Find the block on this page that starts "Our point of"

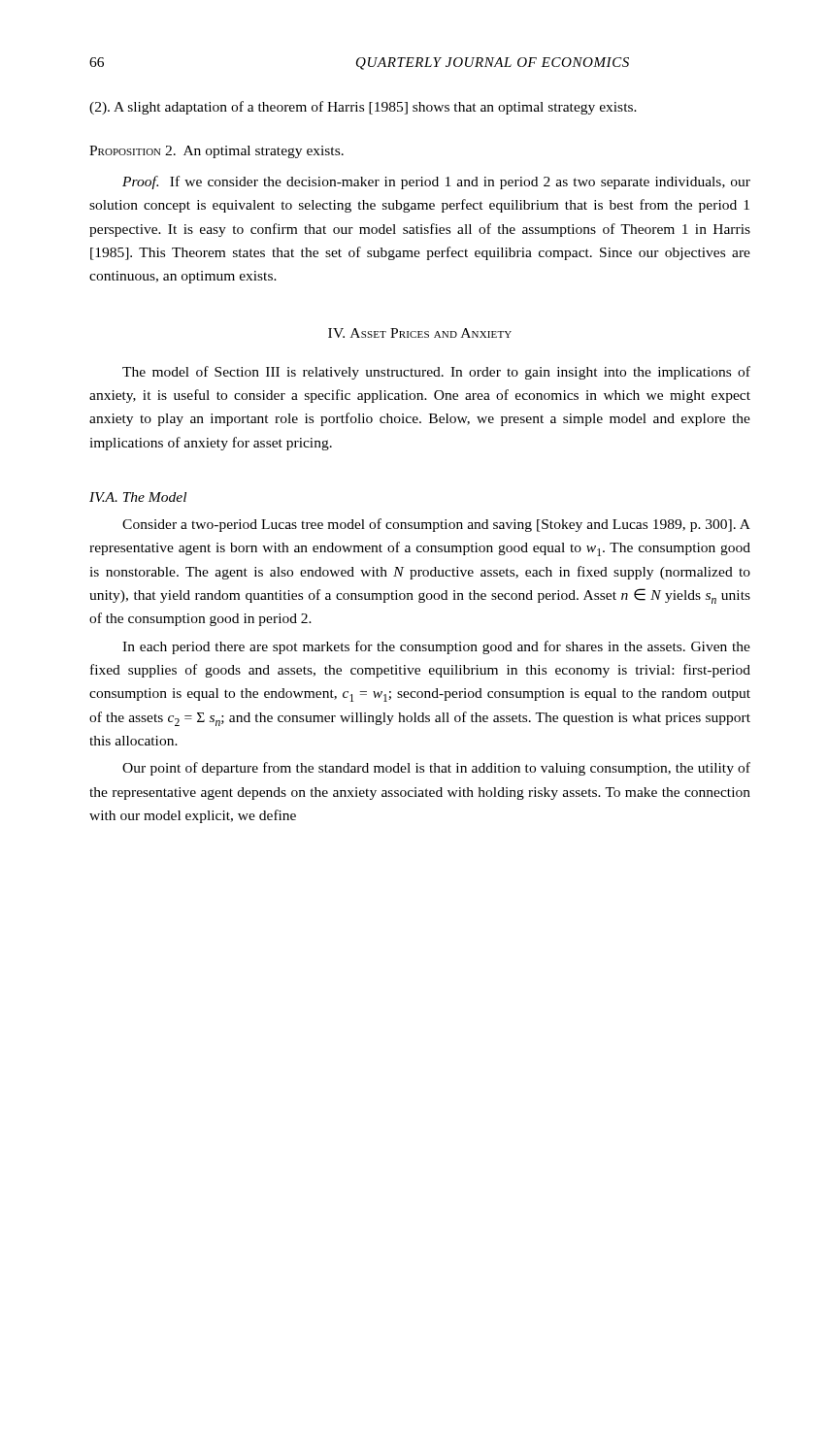pyautogui.click(x=420, y=792)
